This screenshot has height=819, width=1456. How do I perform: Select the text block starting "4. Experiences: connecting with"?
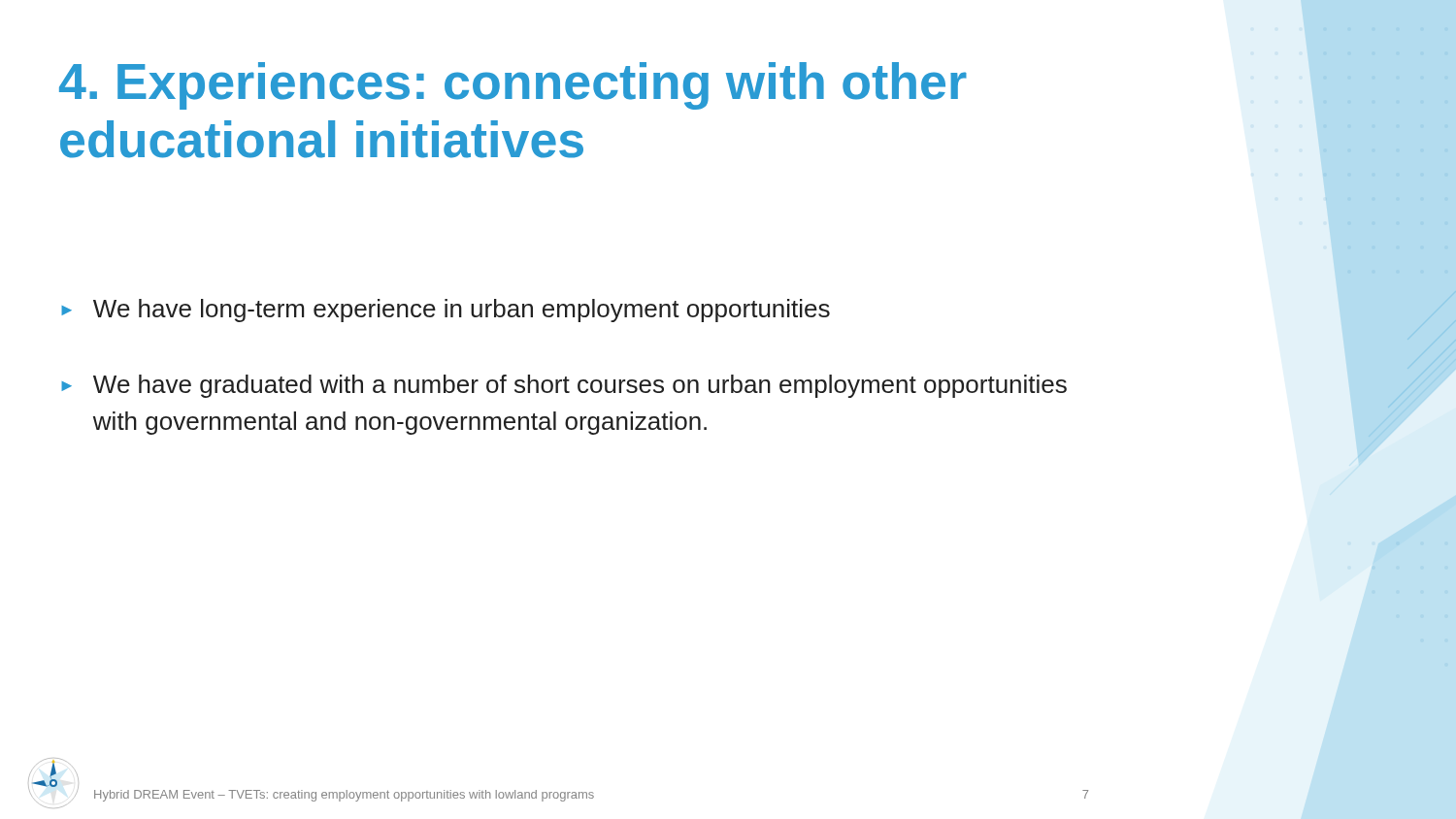(x=582, y=111)
